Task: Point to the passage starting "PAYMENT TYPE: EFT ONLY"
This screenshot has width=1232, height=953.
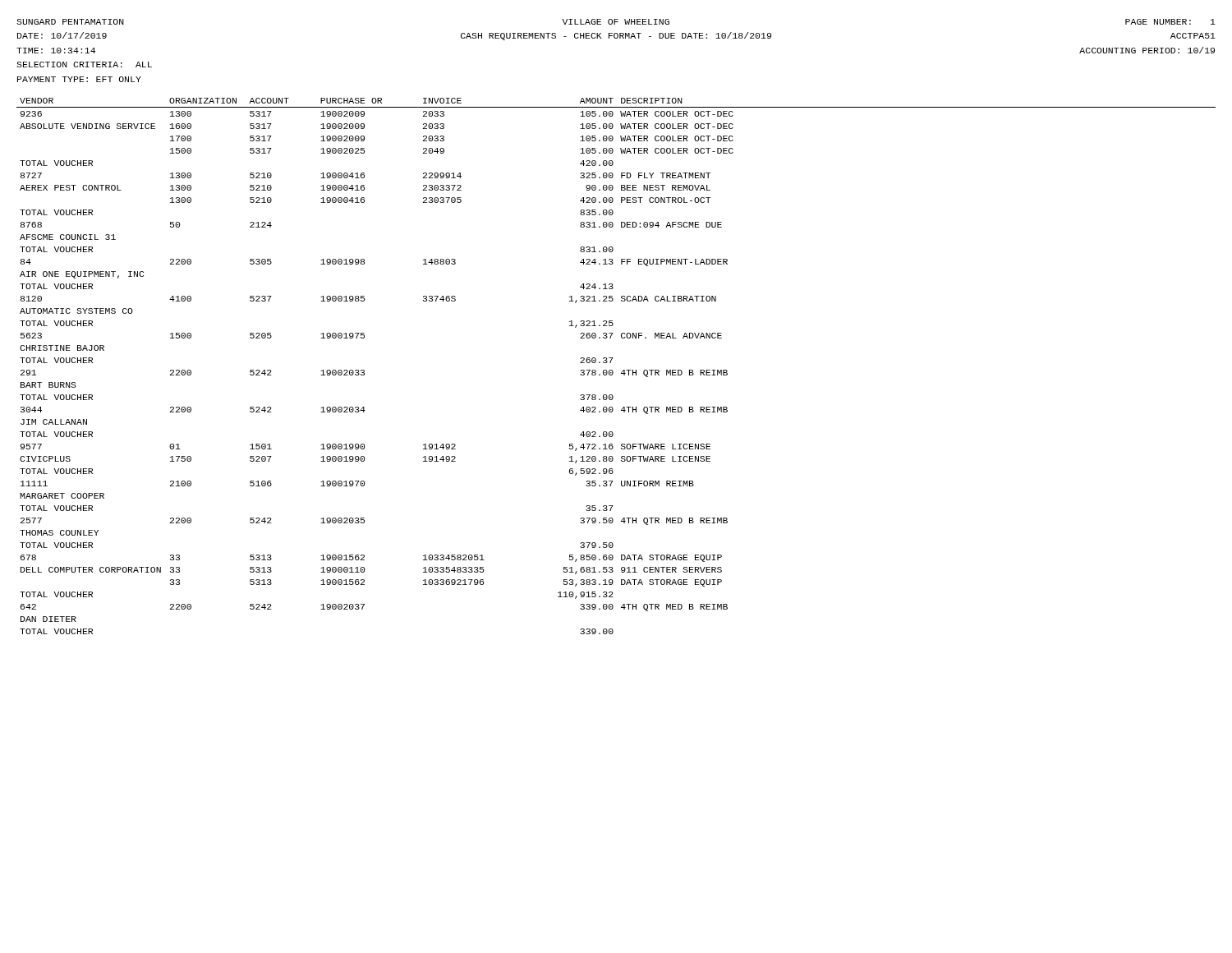Action: pyautogui.click(x=79, y=79)
